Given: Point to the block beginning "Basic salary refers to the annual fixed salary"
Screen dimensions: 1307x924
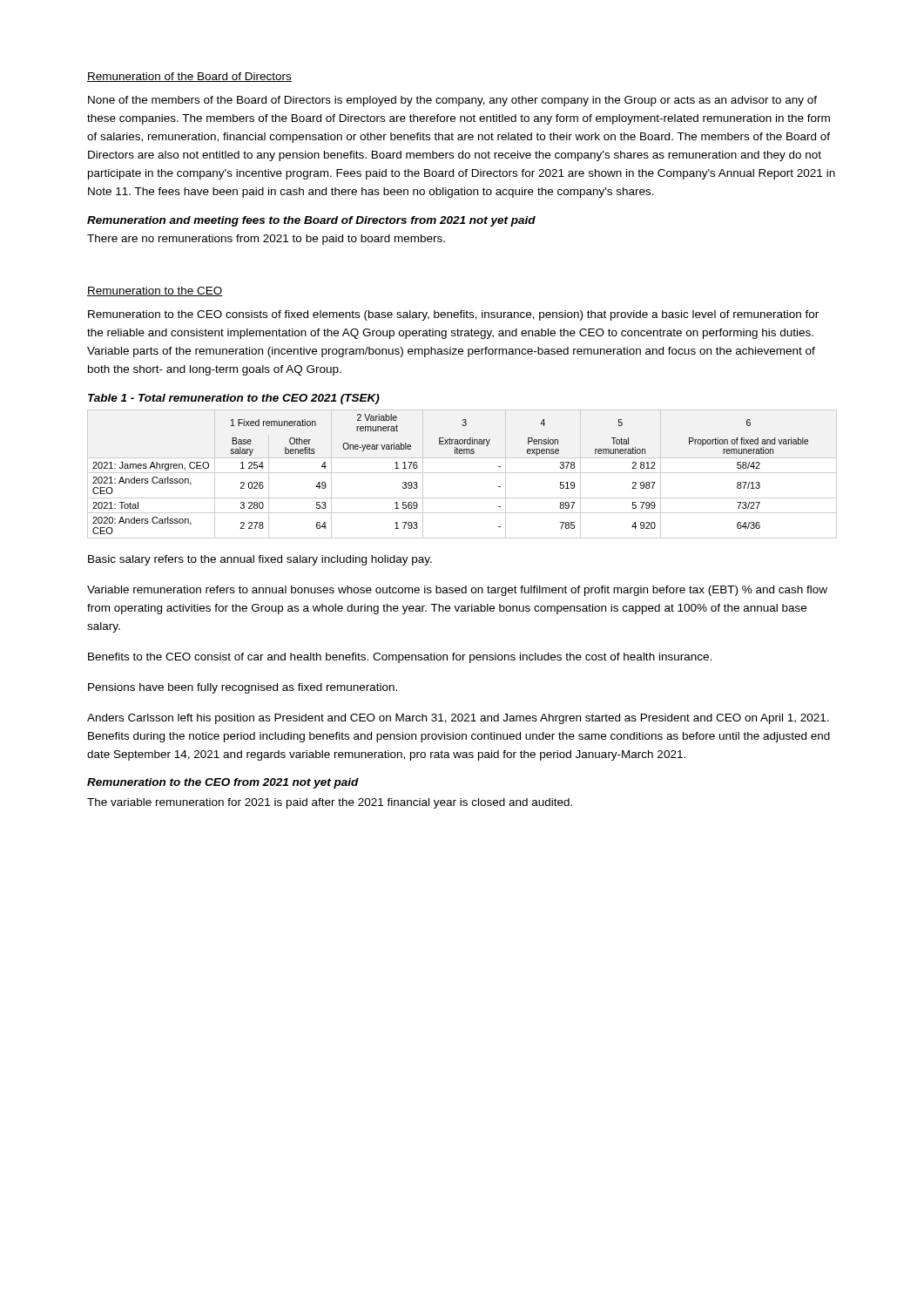Looking at the screenshot, I should coord(260,559).
